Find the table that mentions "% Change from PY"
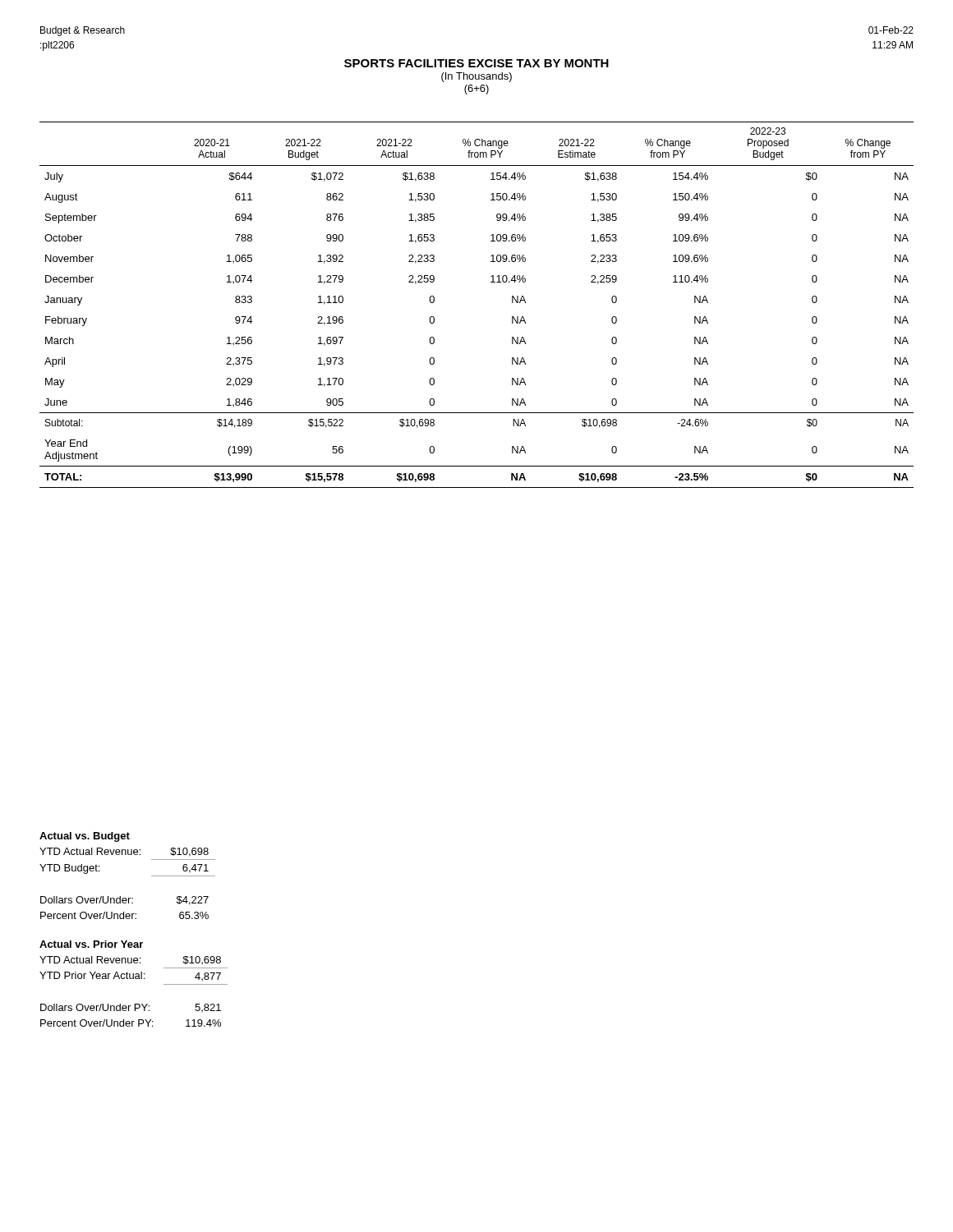 point(476,305)
